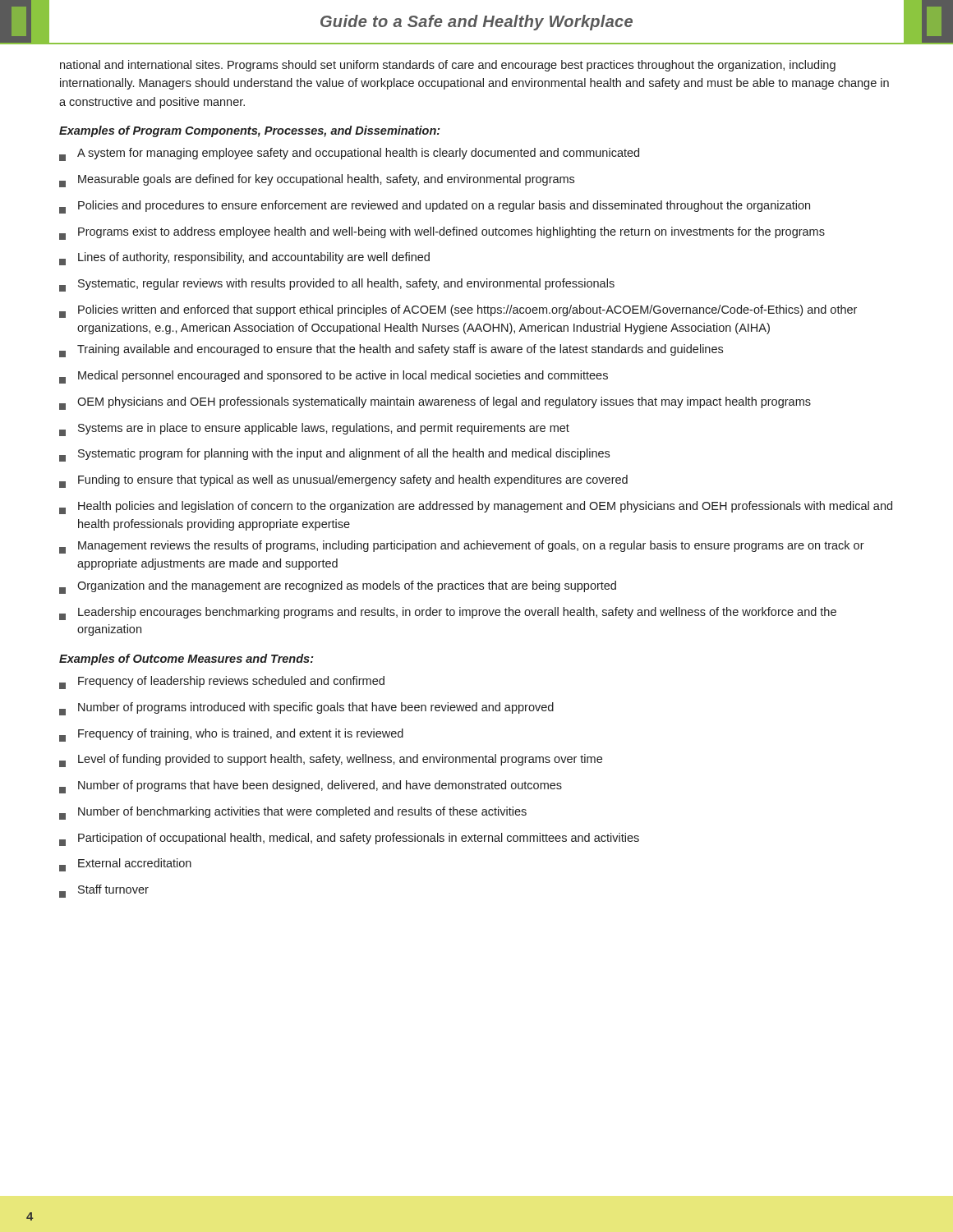Locate the region starting "Frequency of training, who"
The height and width of the screenshot is (1232, 953).
coord(231,735)
